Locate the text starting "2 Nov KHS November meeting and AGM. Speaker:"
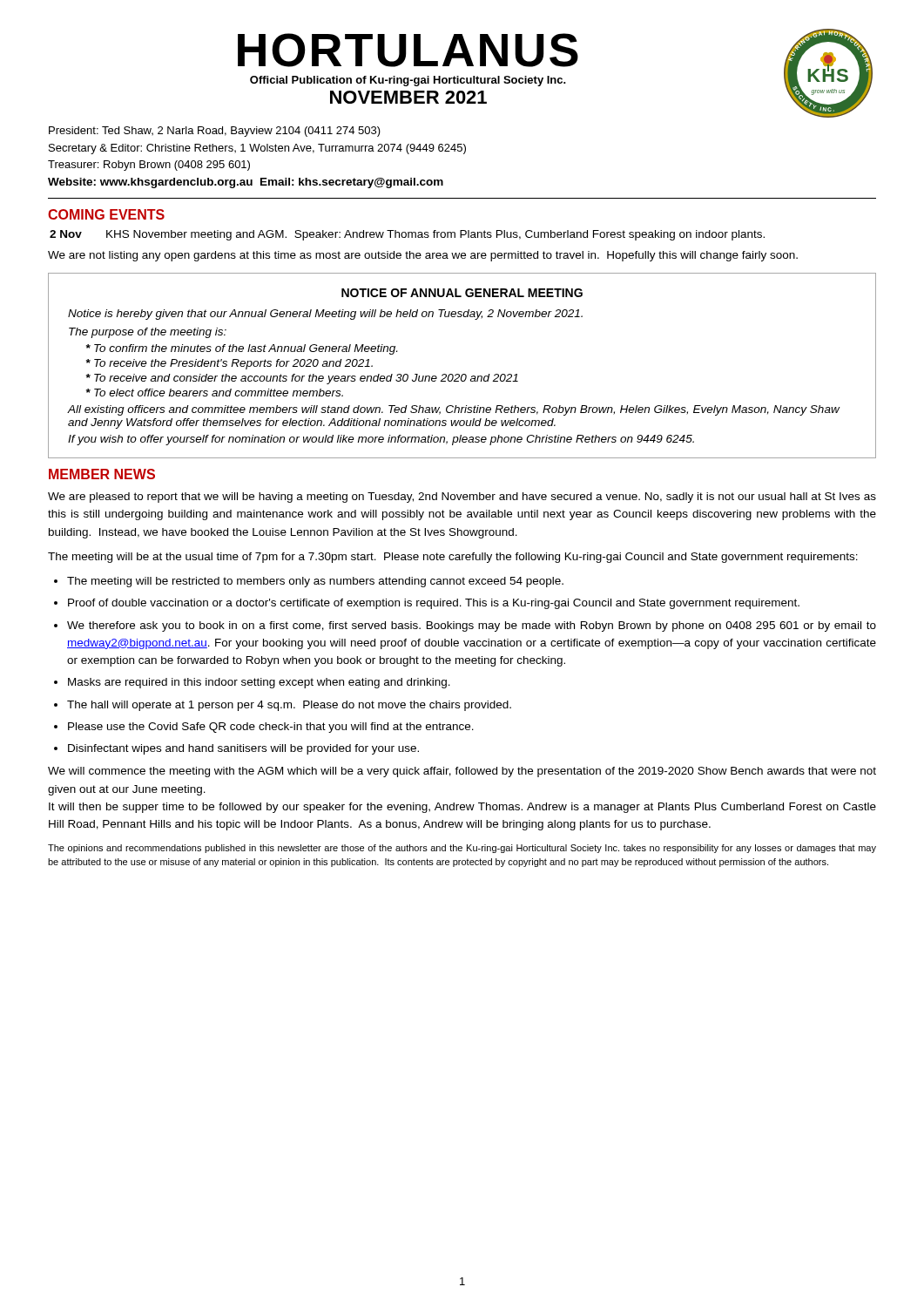 point(462,234)
